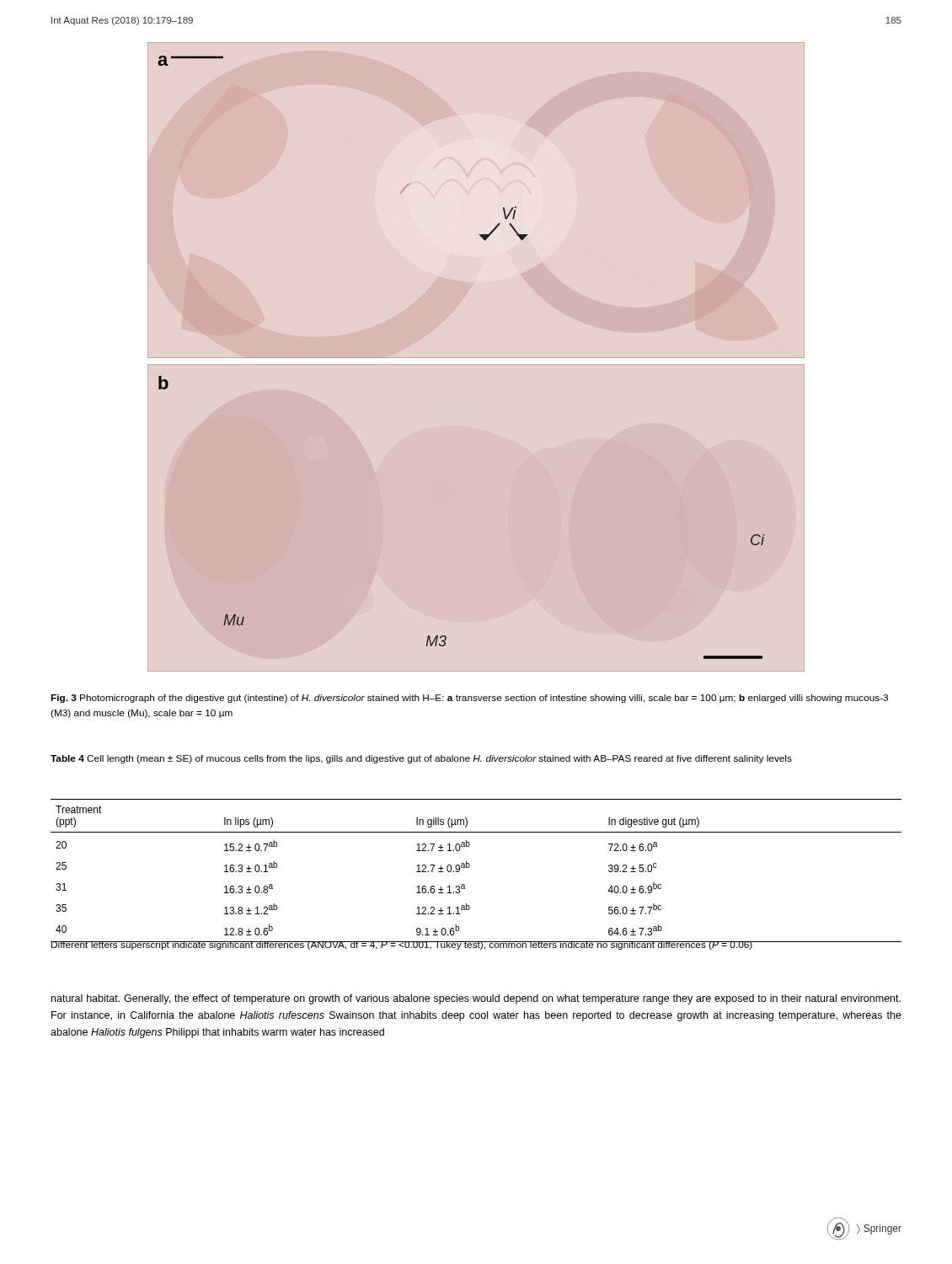952x1264 pixels.
Task: Find the element starting "Different letters superscript indicate significant differences"
Action: [402, 945]
